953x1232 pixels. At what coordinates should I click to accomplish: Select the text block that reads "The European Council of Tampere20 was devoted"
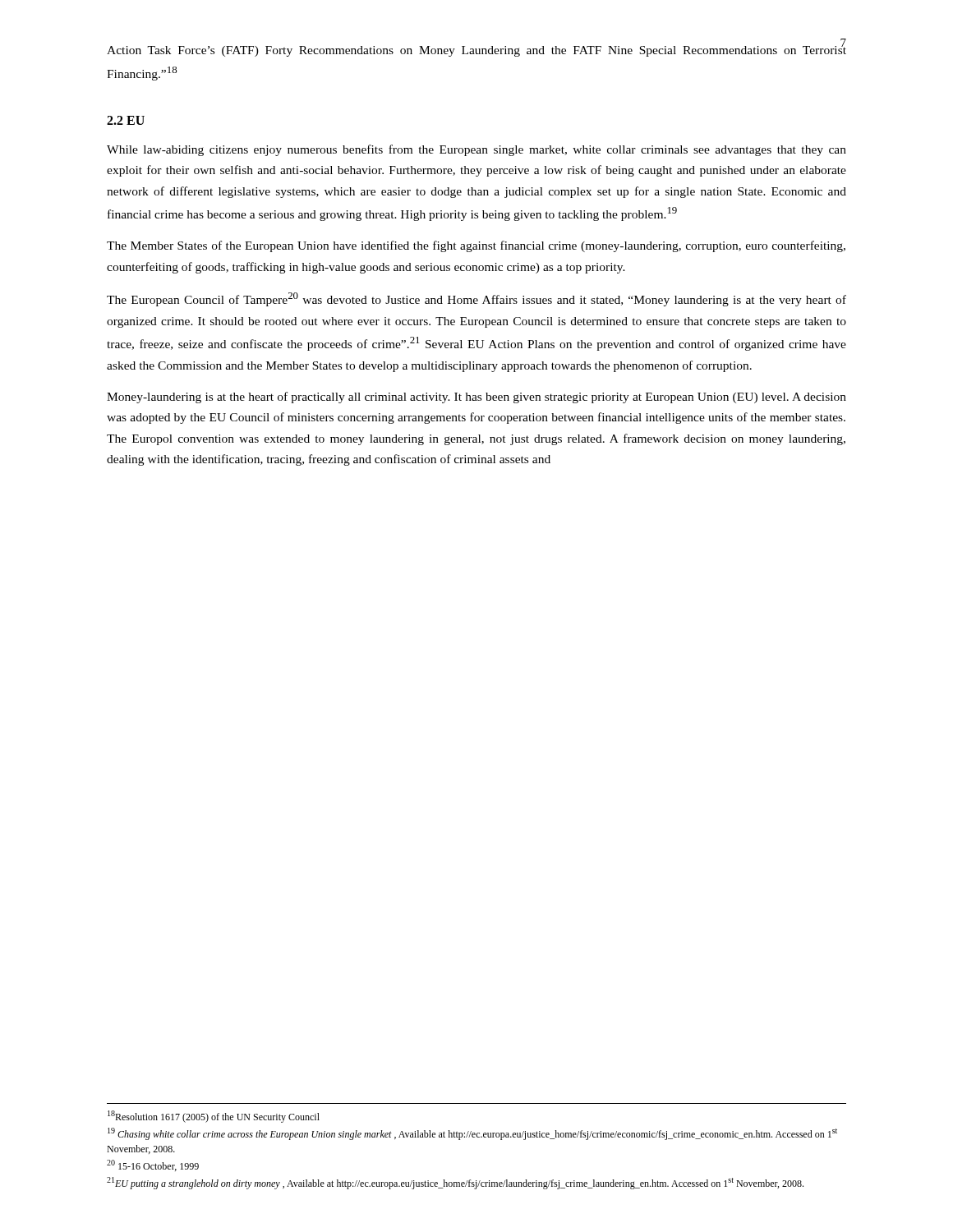476,331
